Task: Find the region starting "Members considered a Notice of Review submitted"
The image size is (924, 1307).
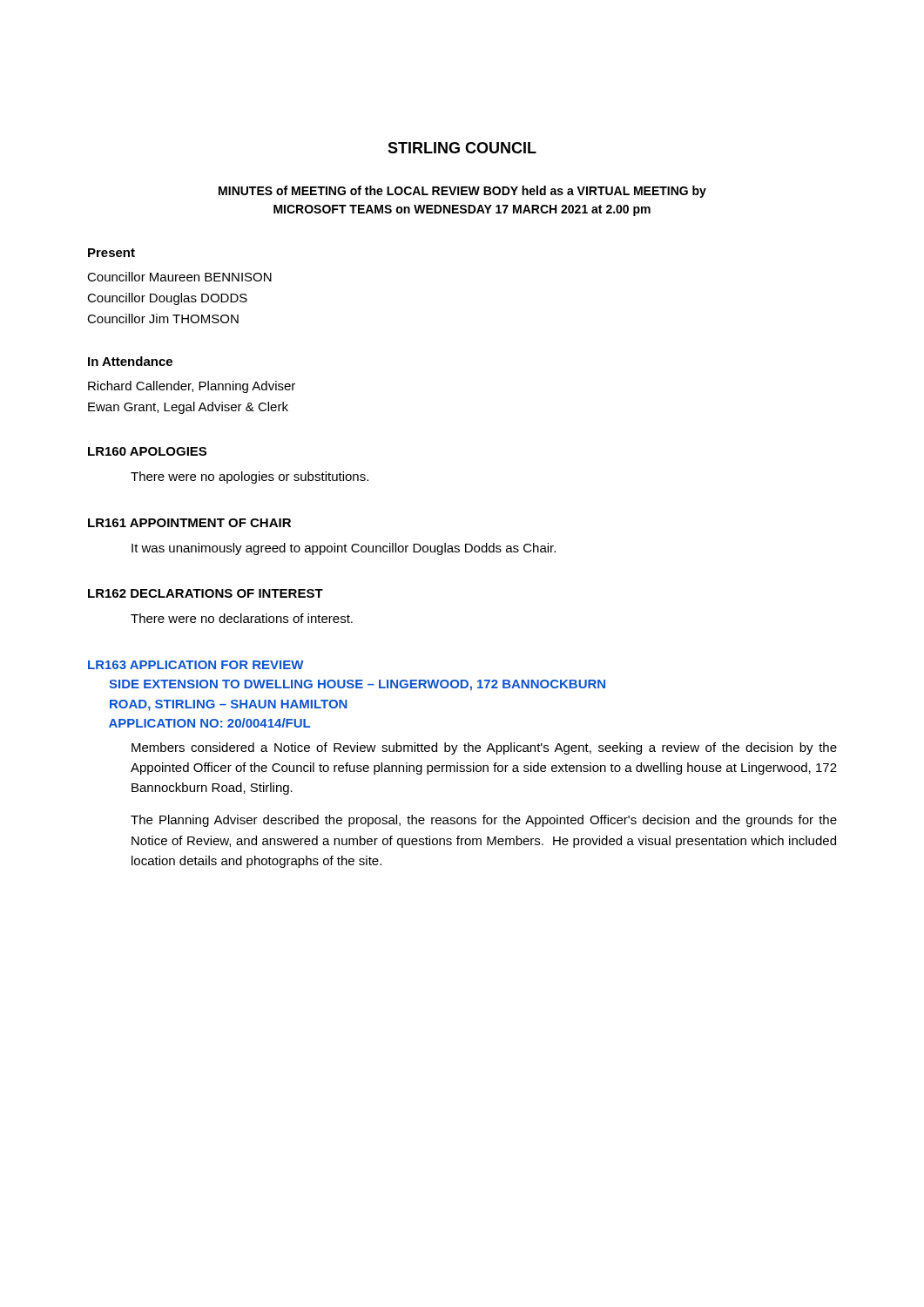Action: tap(484, 804)
